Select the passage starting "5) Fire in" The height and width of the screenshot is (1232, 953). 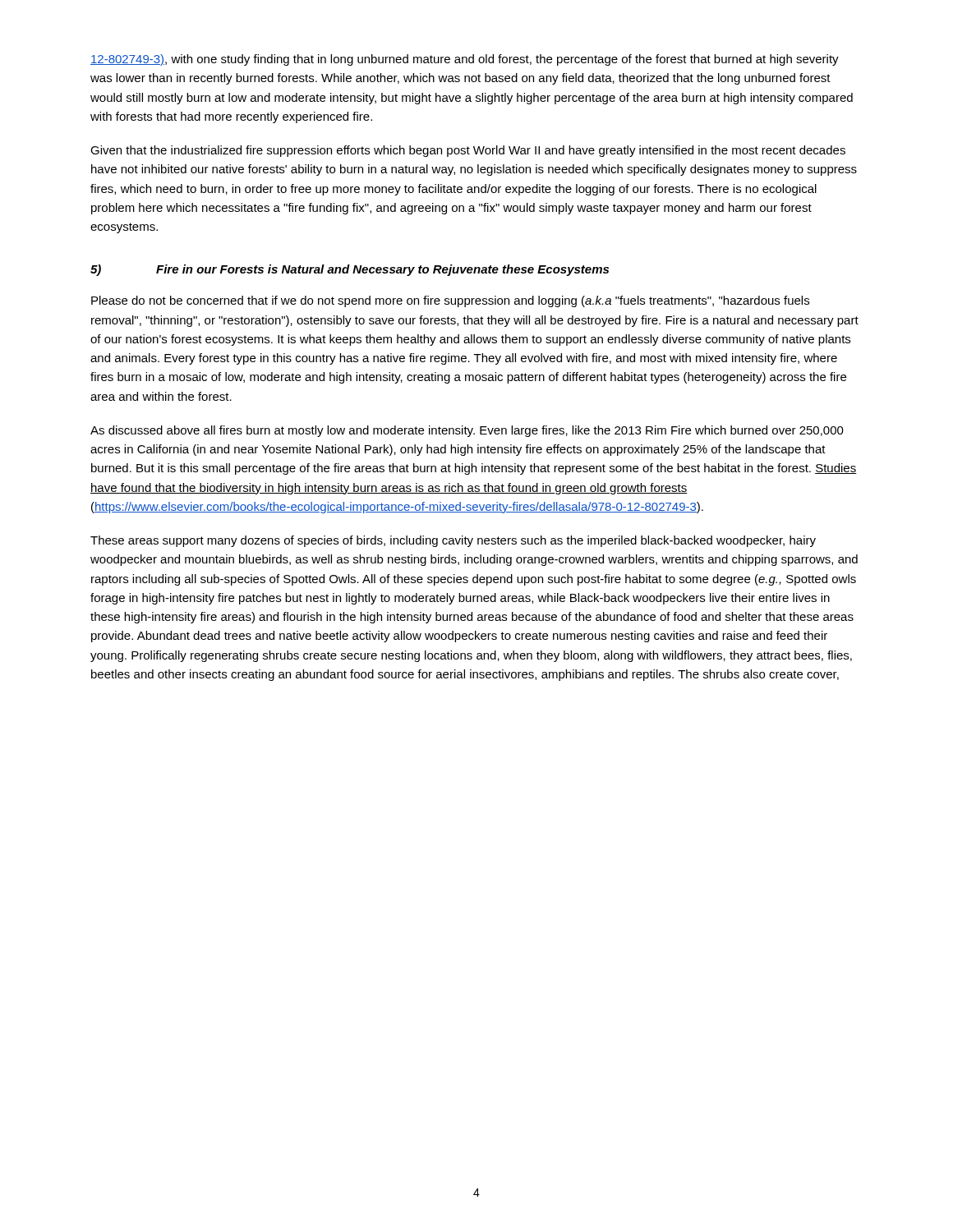pyautogui.click(x=350, y=269)
